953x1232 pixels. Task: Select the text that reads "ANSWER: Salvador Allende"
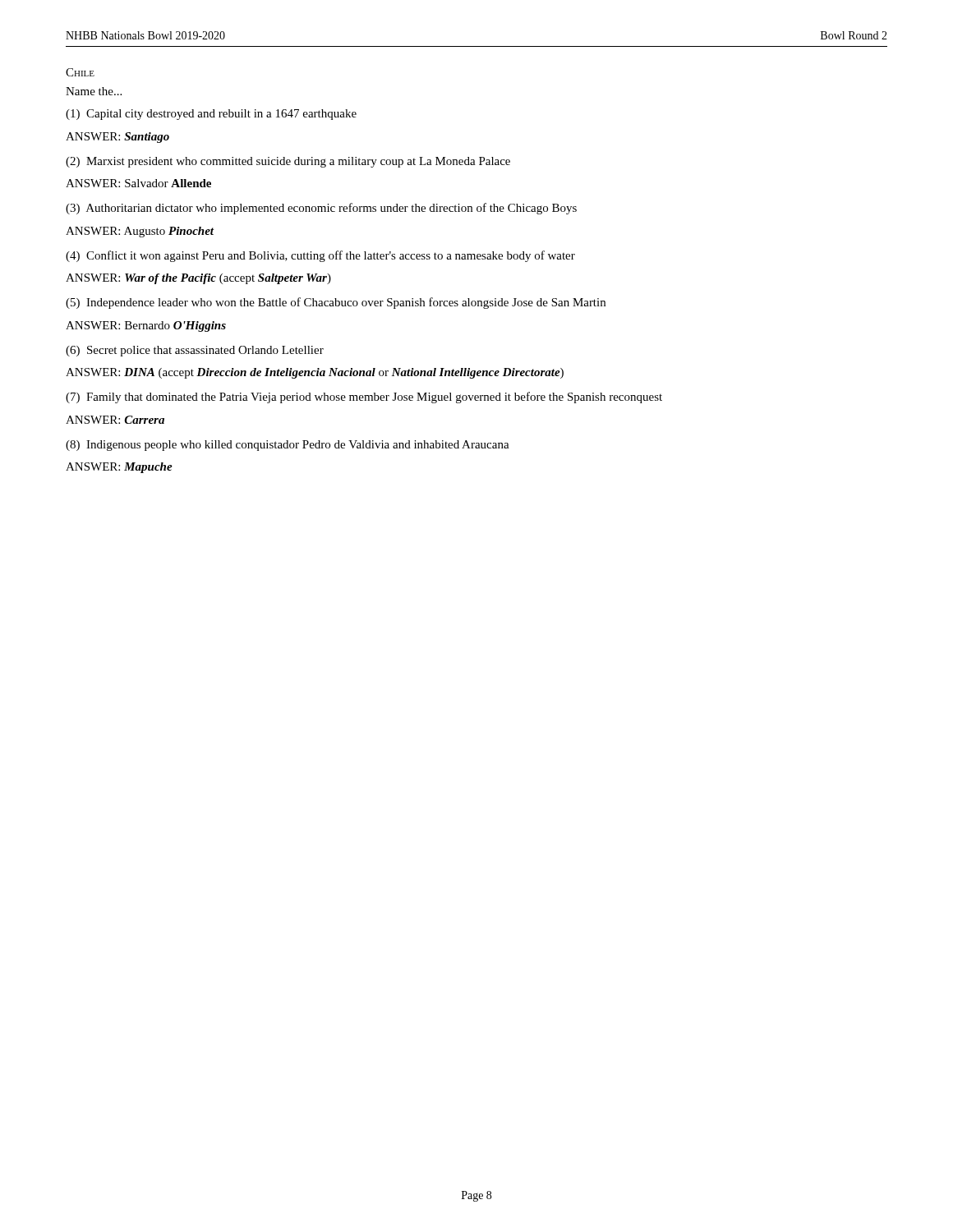pyautogui.click(x=139, y=183)
